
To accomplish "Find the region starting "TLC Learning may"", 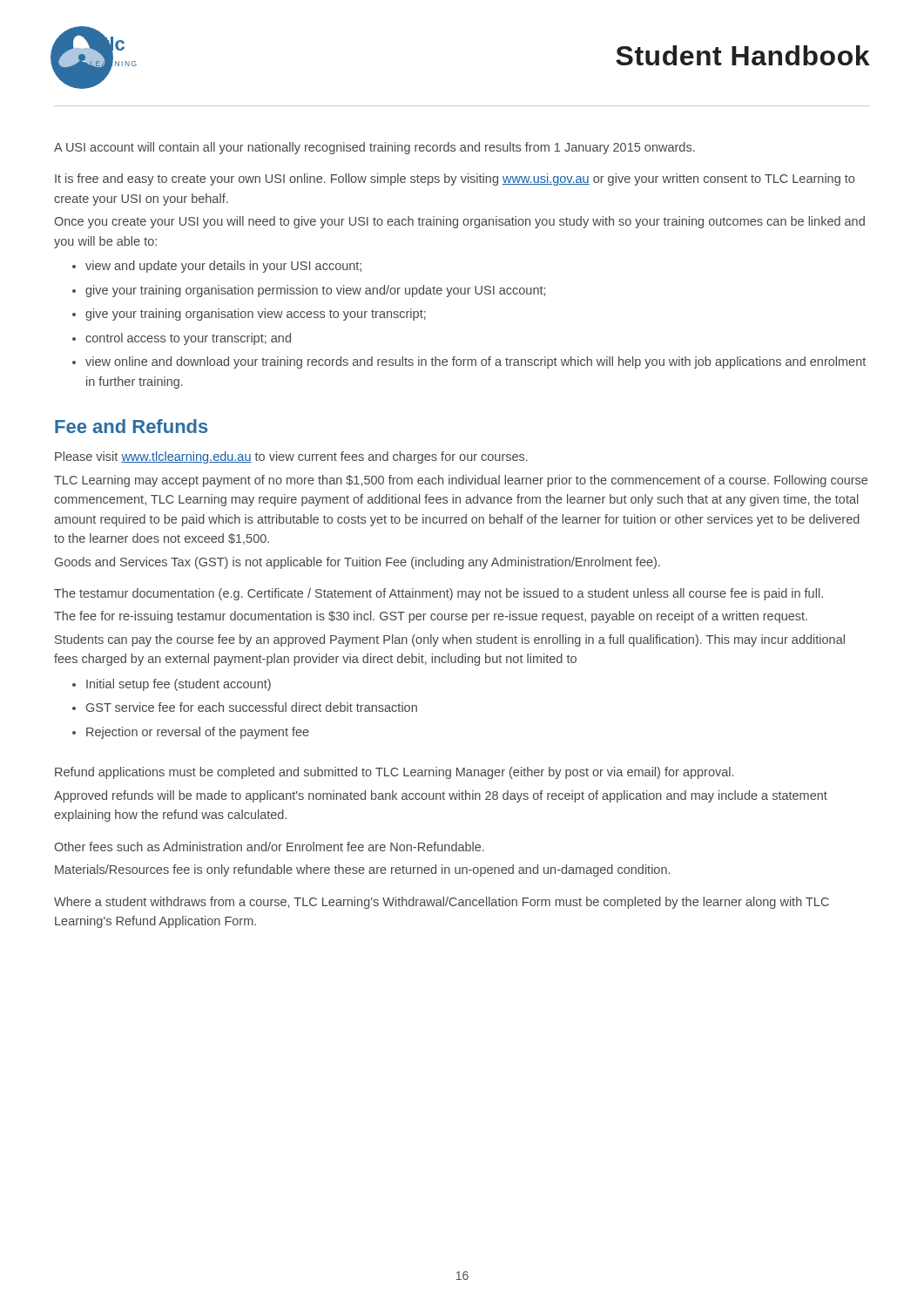I will [x=461, y=509].
